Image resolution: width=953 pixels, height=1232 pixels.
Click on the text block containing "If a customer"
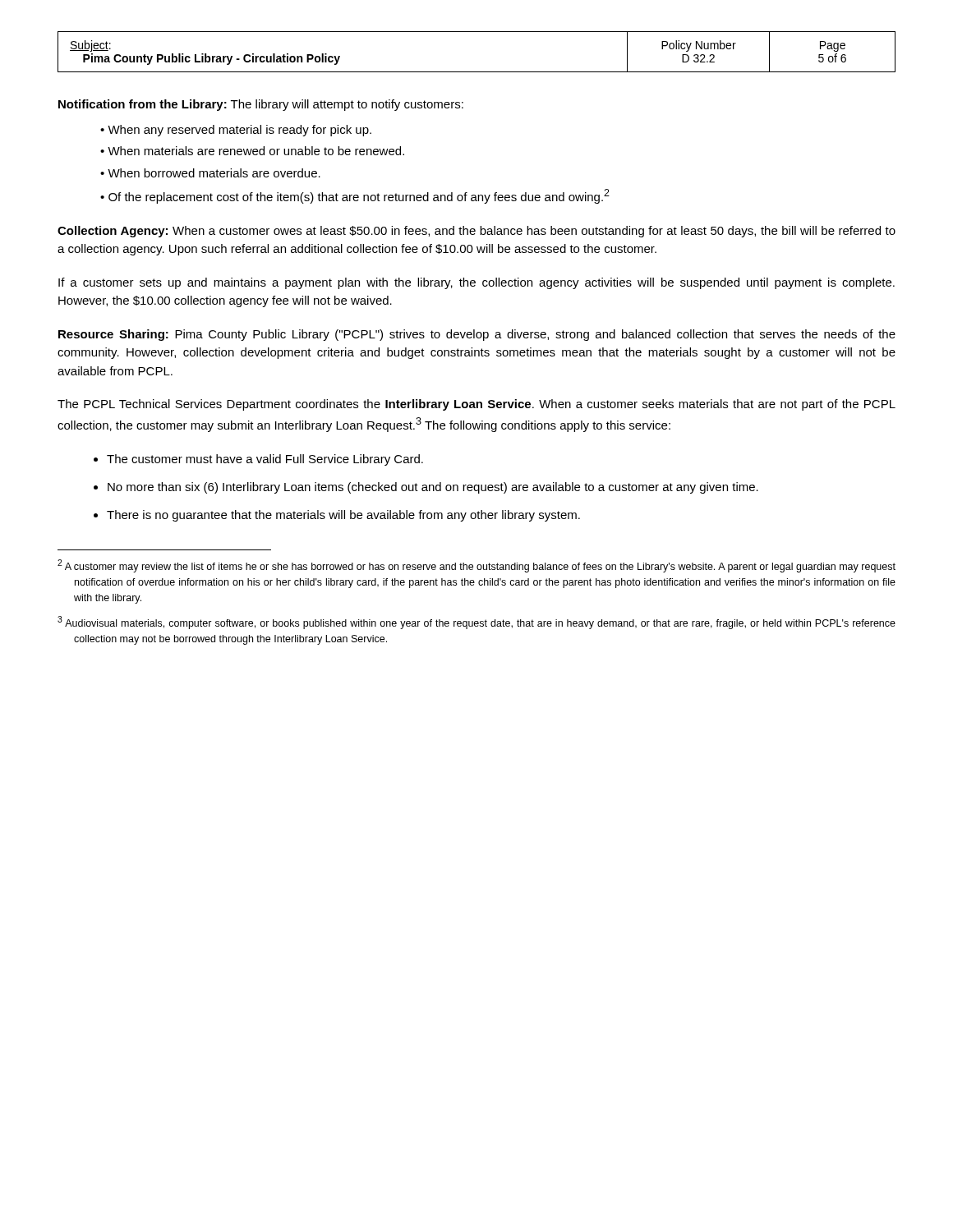(x=476, y=291)
